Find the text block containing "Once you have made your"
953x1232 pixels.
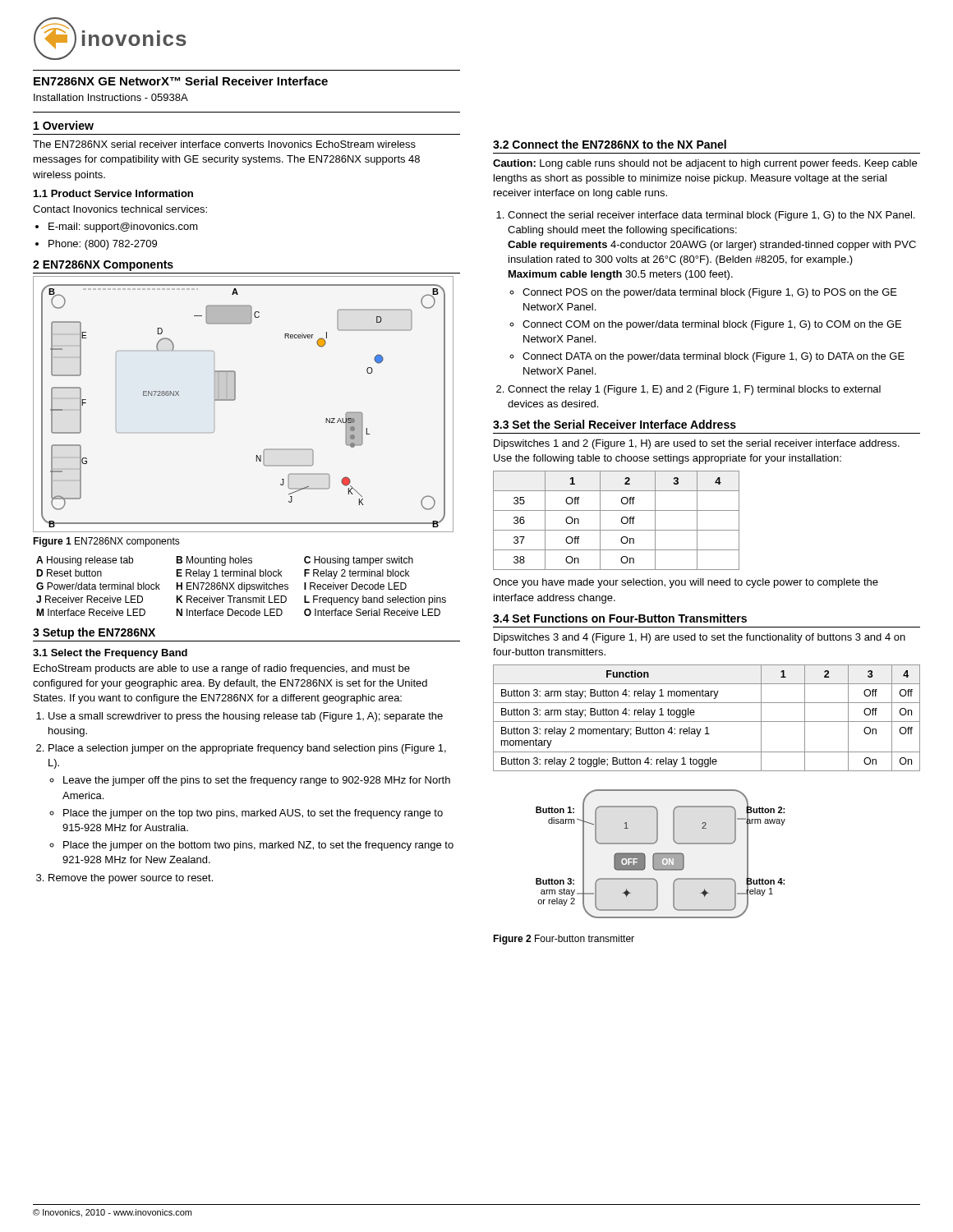tap(707, 590)
